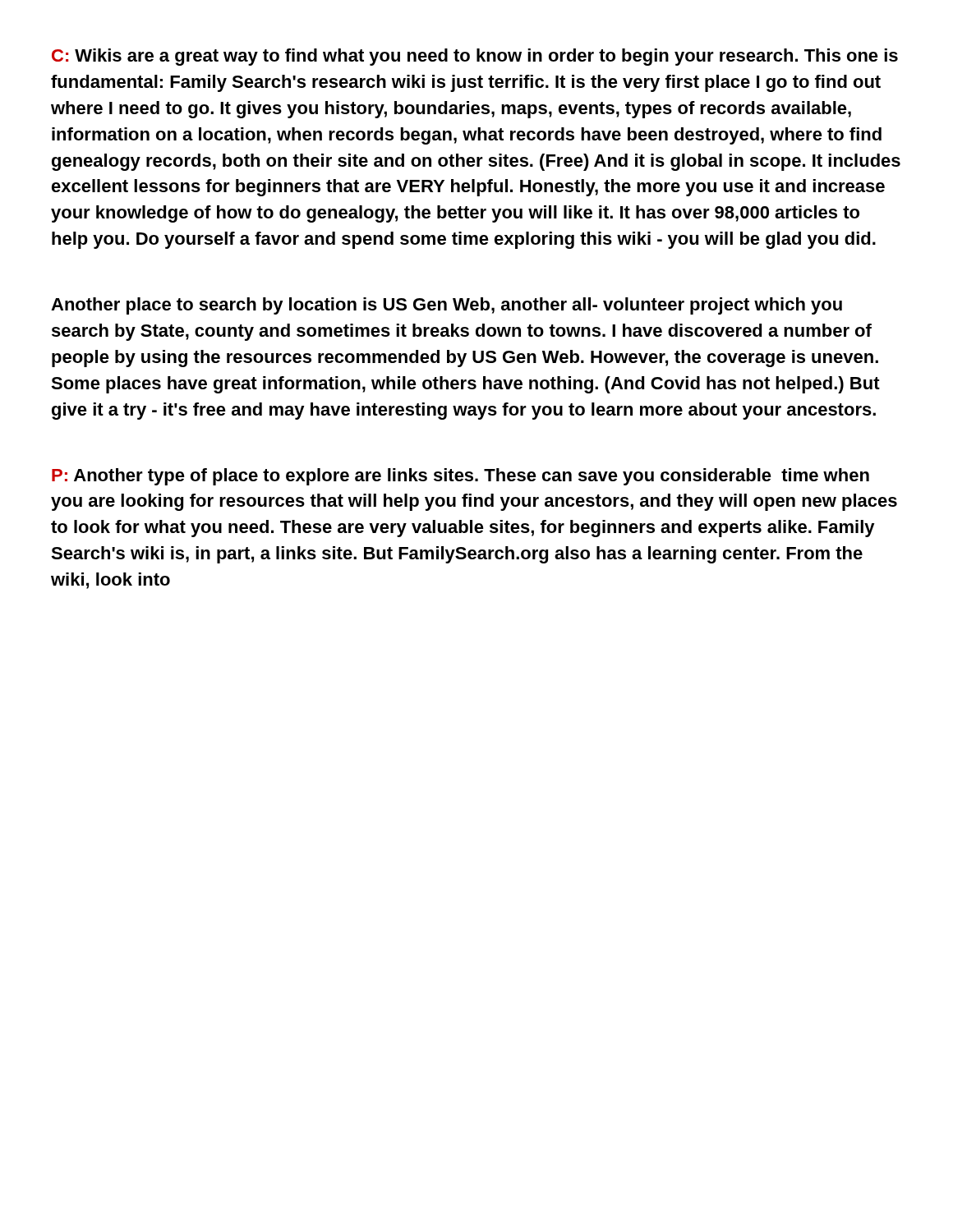Select the block starting "C: Wikis are"
This screenshot has height=1232, width=953.
pyautogui.click(x=476, y=147)
